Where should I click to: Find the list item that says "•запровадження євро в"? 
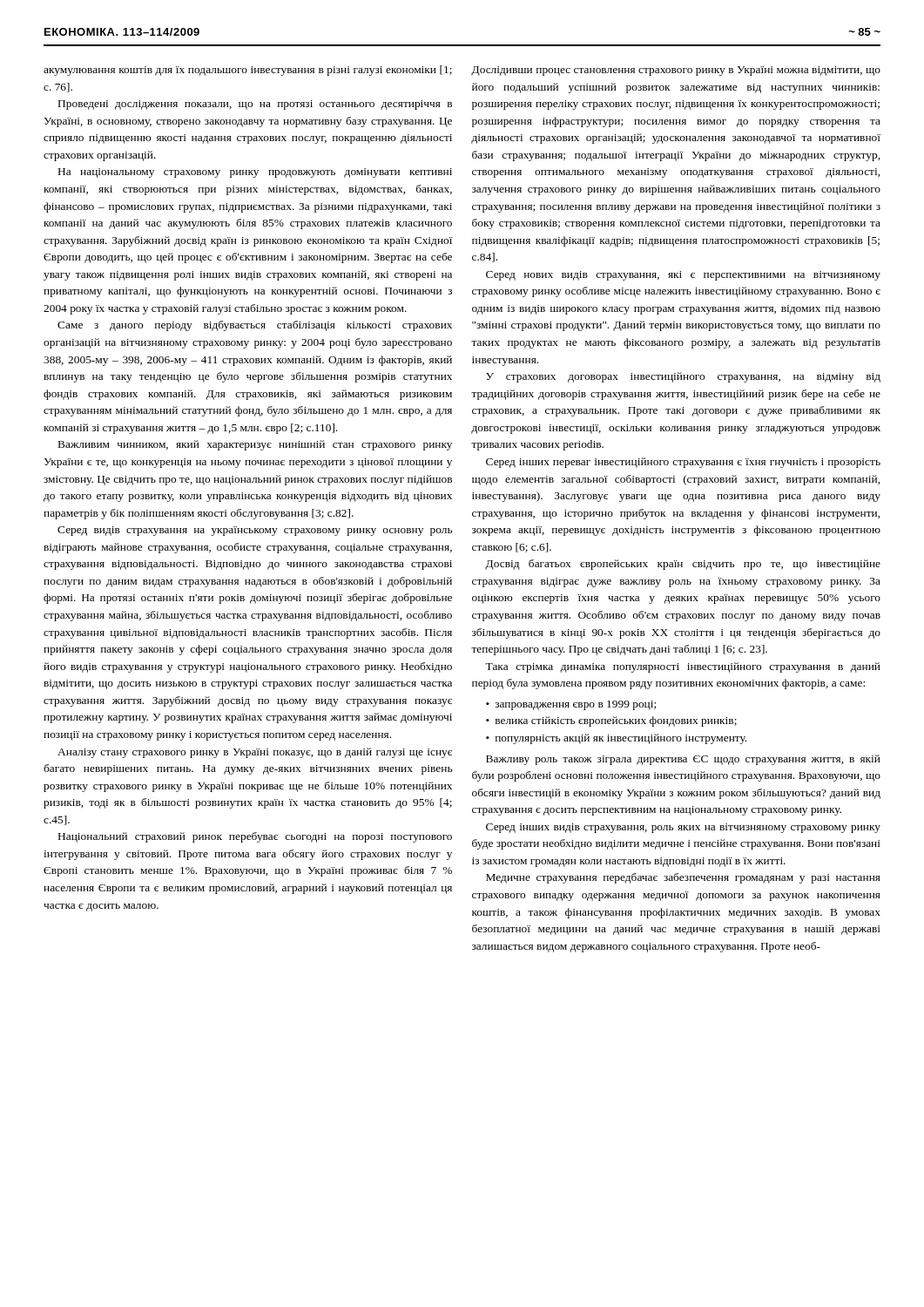[571, 704]
